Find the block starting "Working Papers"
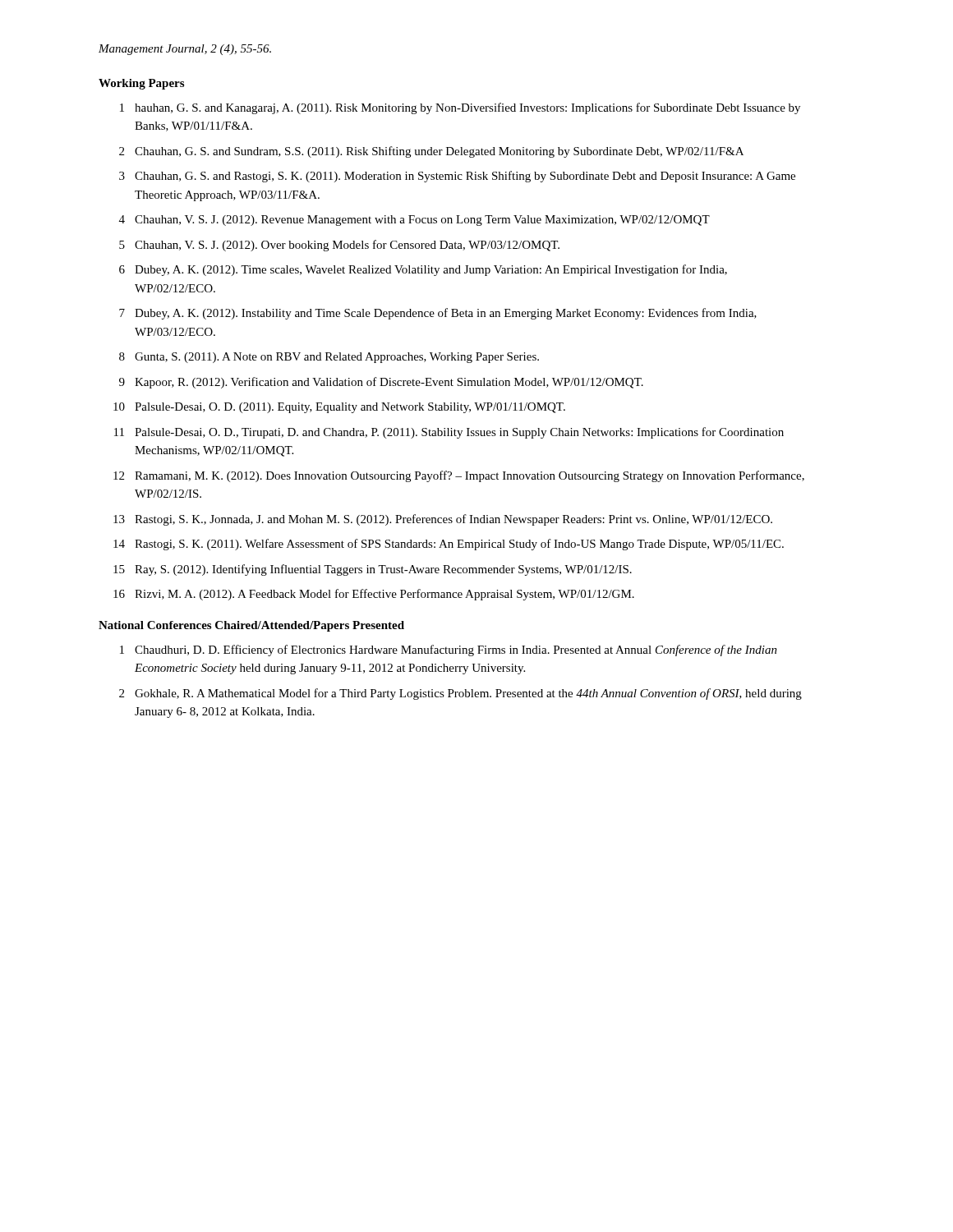 click(142, 83)
